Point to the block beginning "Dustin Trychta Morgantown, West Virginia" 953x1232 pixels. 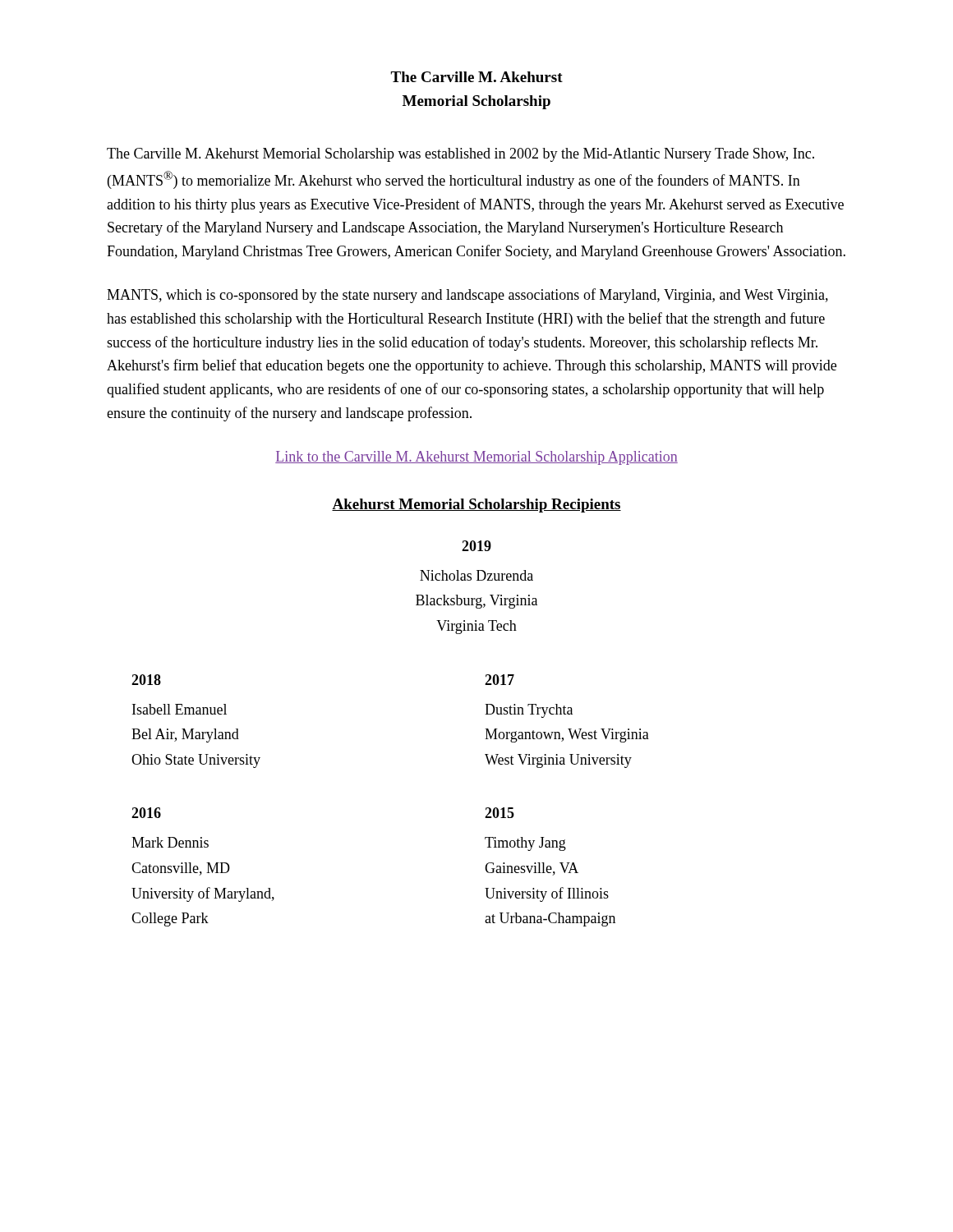click(567, 734)
